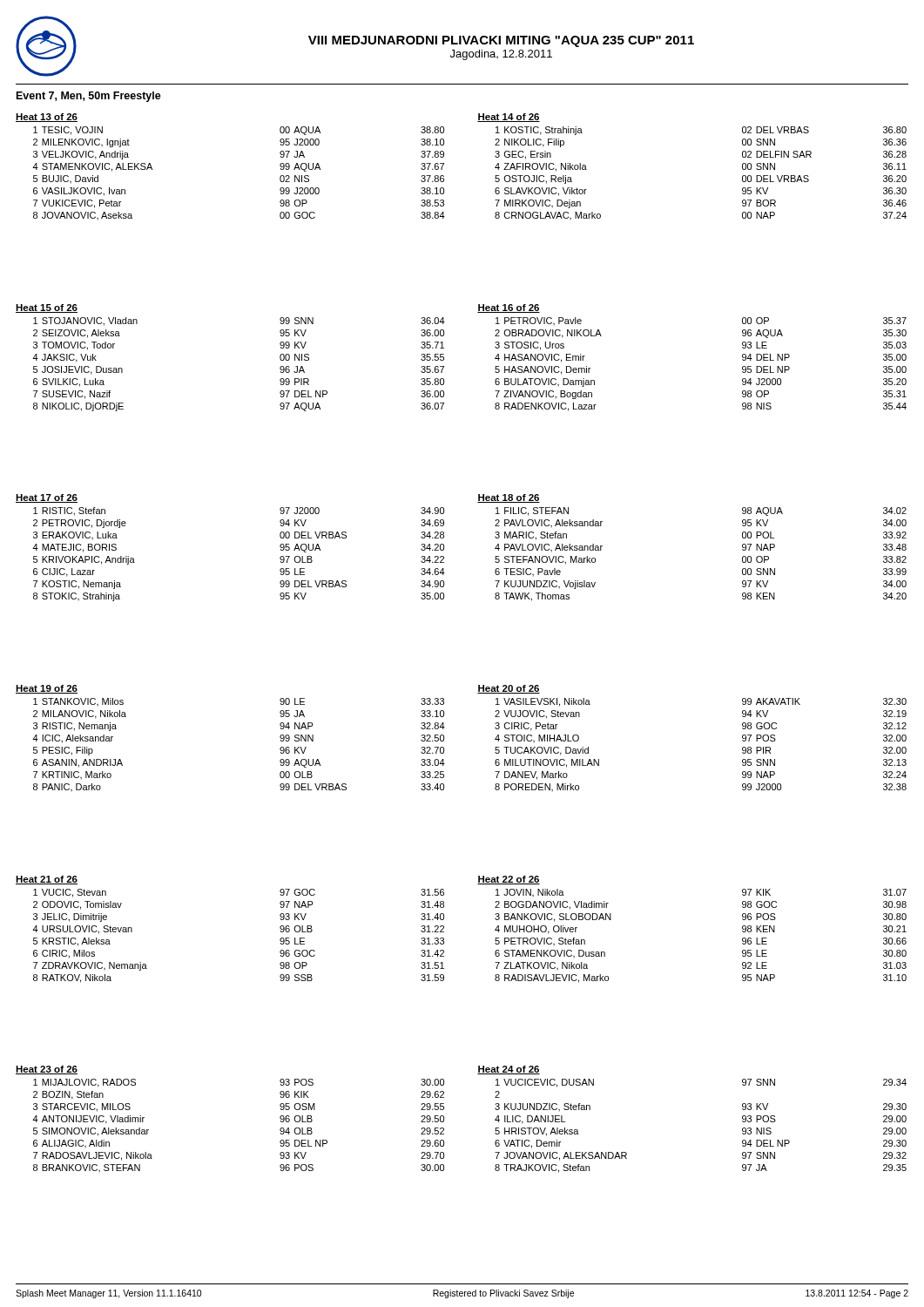924x1307 pixels.
Task: Select the table that reads "BOGDANOVIC, Vladimir"
Action: point(685,969)
